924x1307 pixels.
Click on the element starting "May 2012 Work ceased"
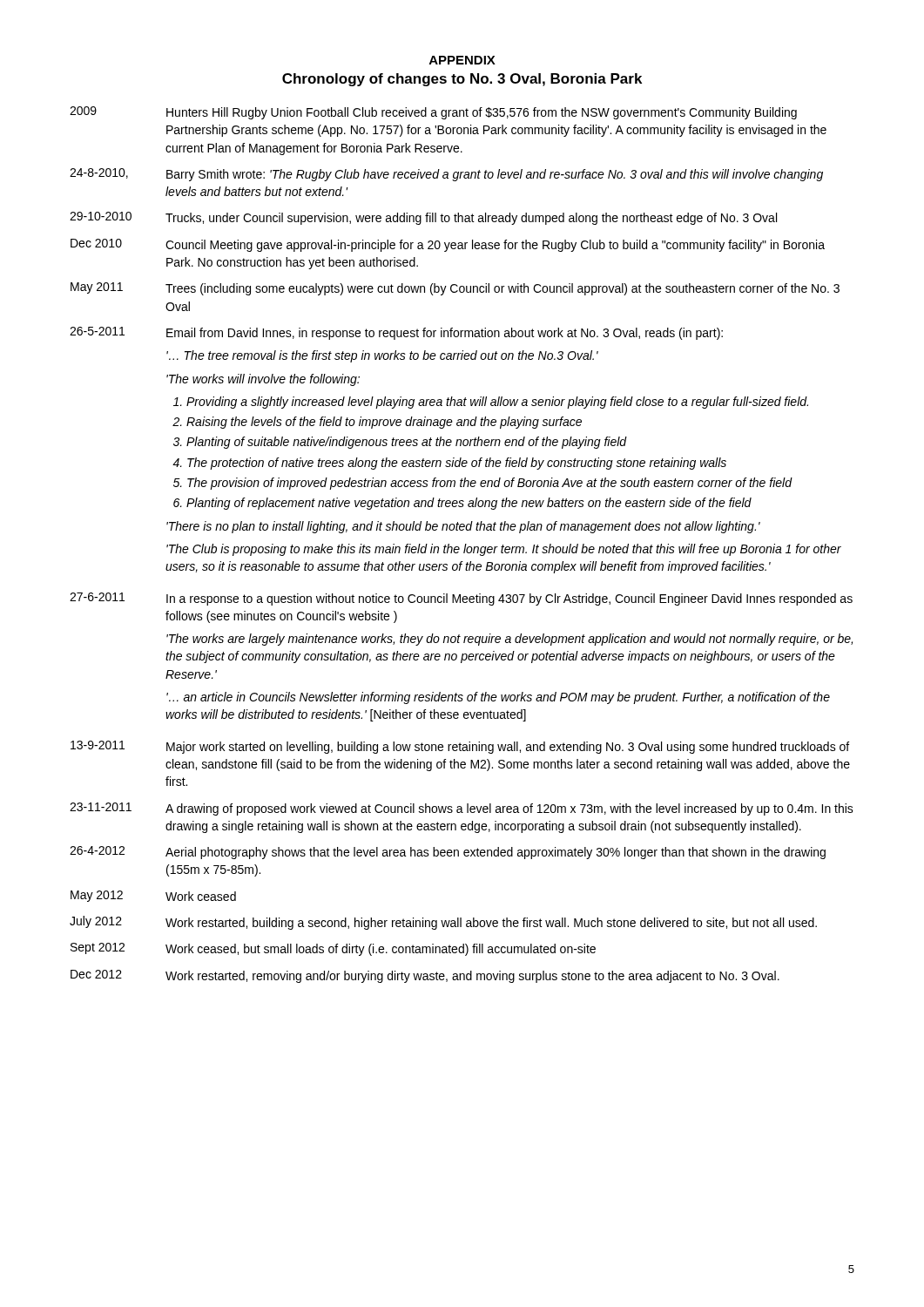pyautogui.click(x=103, y=896)
